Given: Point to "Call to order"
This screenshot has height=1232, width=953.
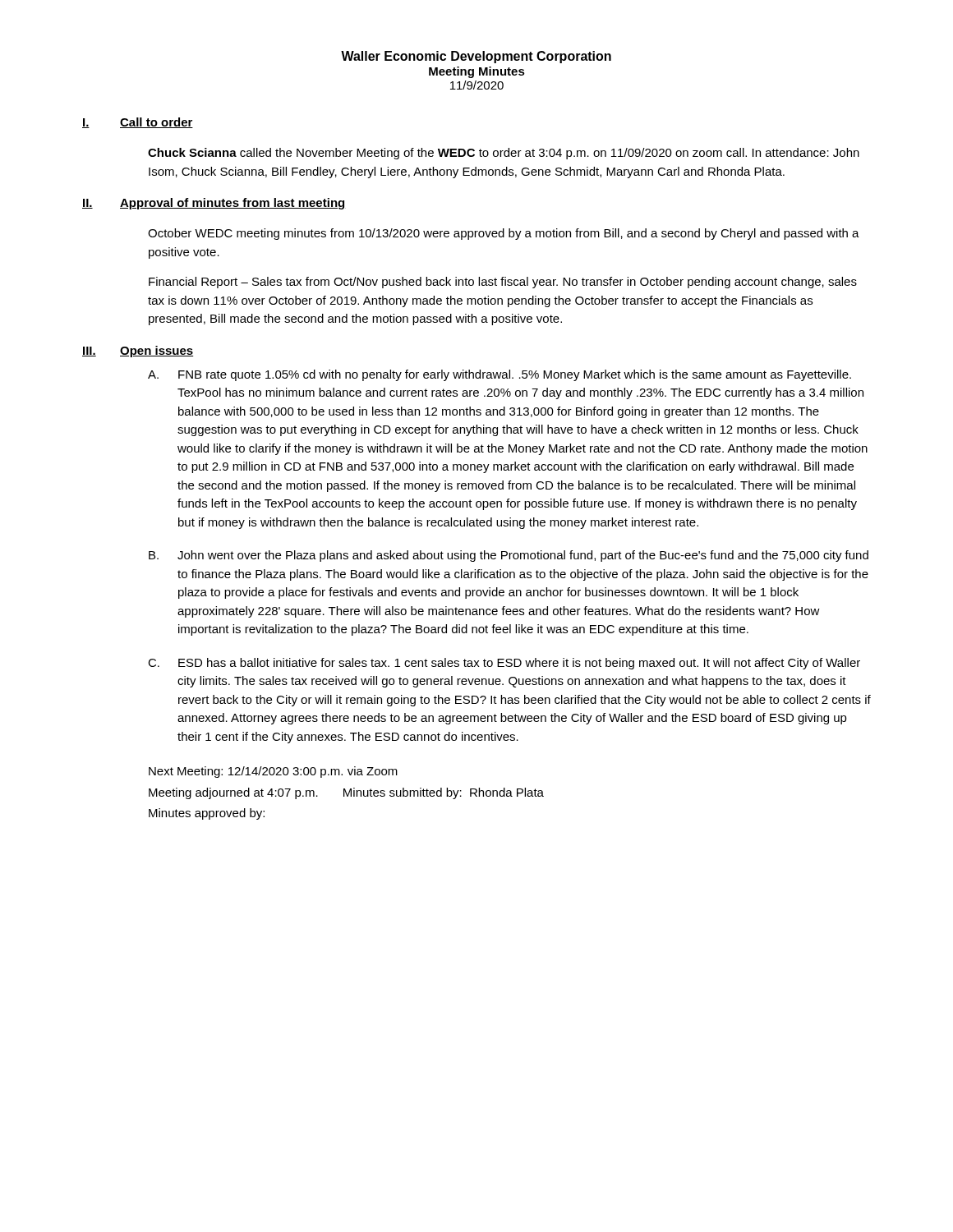Looking at the screenshot, I should (156, 122).
